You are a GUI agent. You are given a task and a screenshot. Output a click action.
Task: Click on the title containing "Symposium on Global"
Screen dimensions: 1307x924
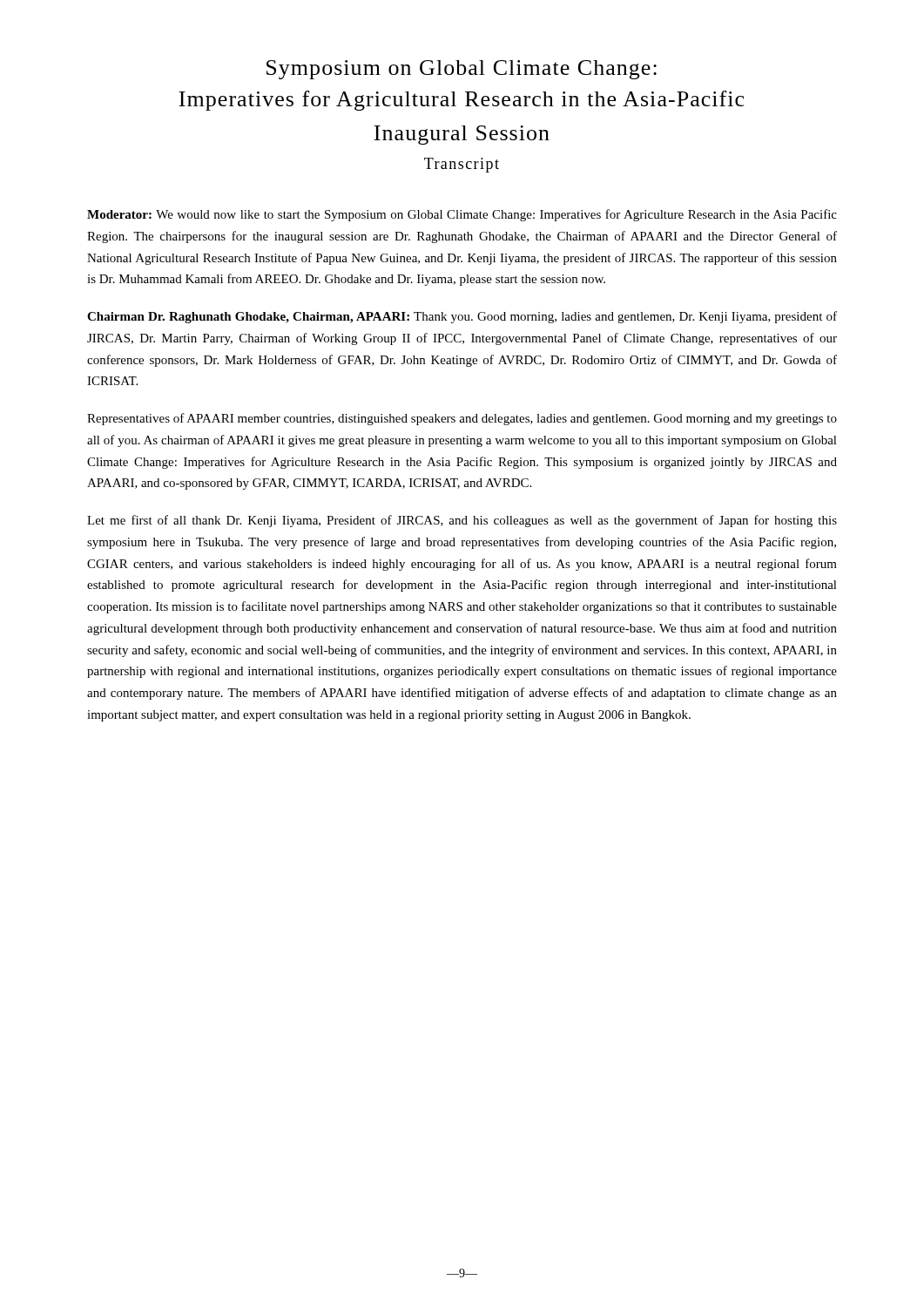pos(462,115)
